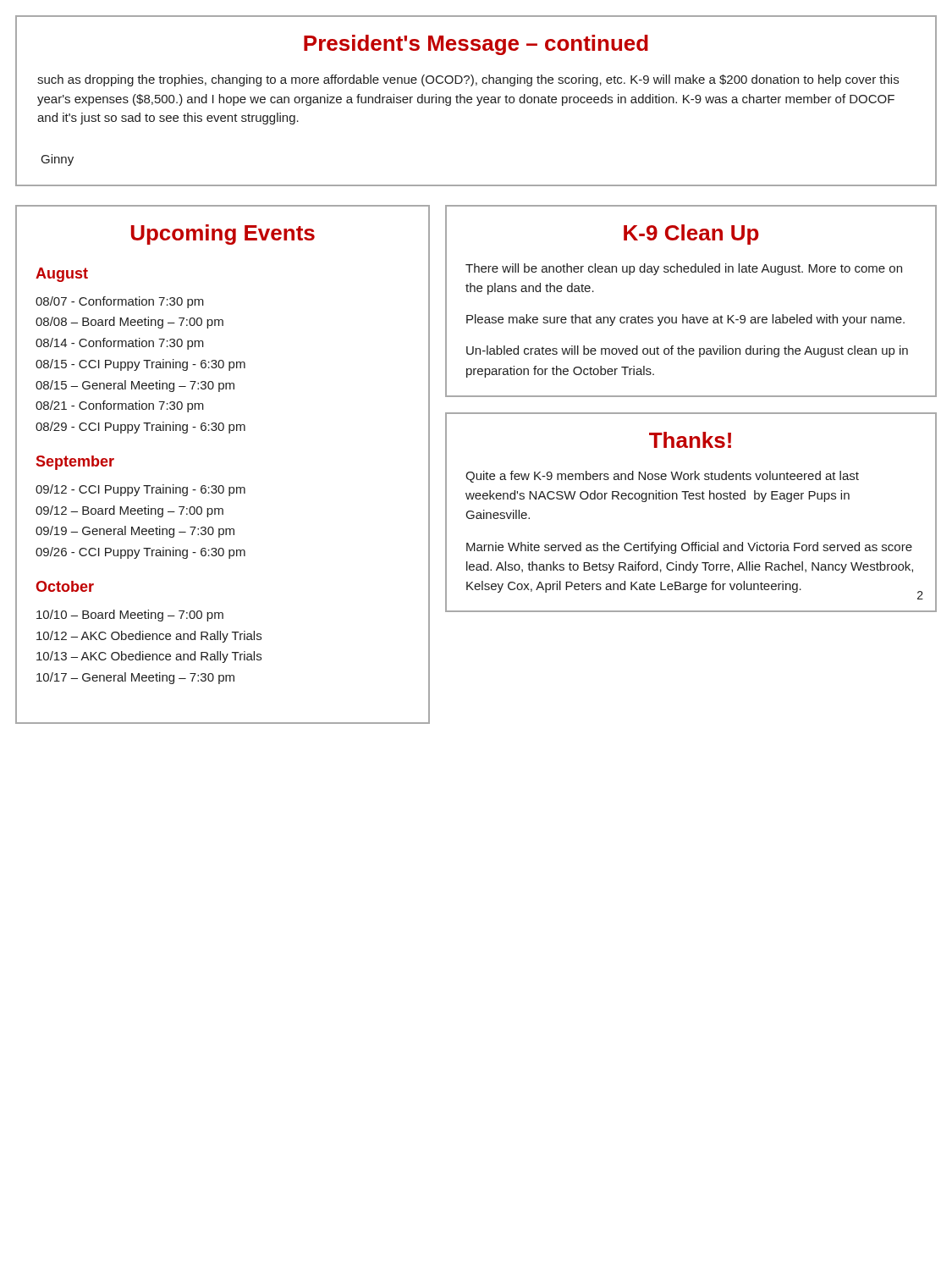Locate the text block starting "There will be another clean up day"
The width and height of the screenshot is (952, 1270).
click(684, 277)
